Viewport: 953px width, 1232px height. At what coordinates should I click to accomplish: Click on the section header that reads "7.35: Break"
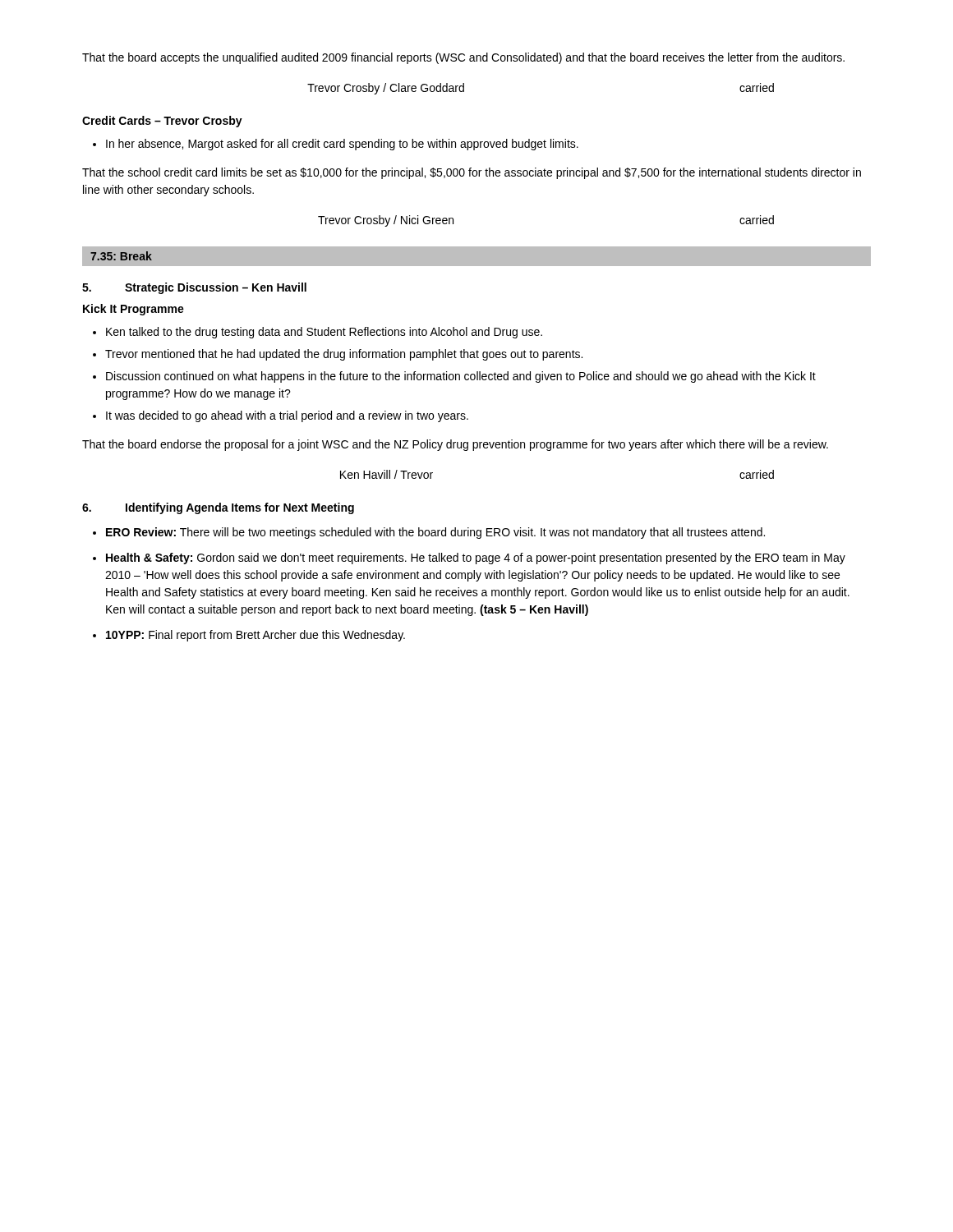pos(121,256)
